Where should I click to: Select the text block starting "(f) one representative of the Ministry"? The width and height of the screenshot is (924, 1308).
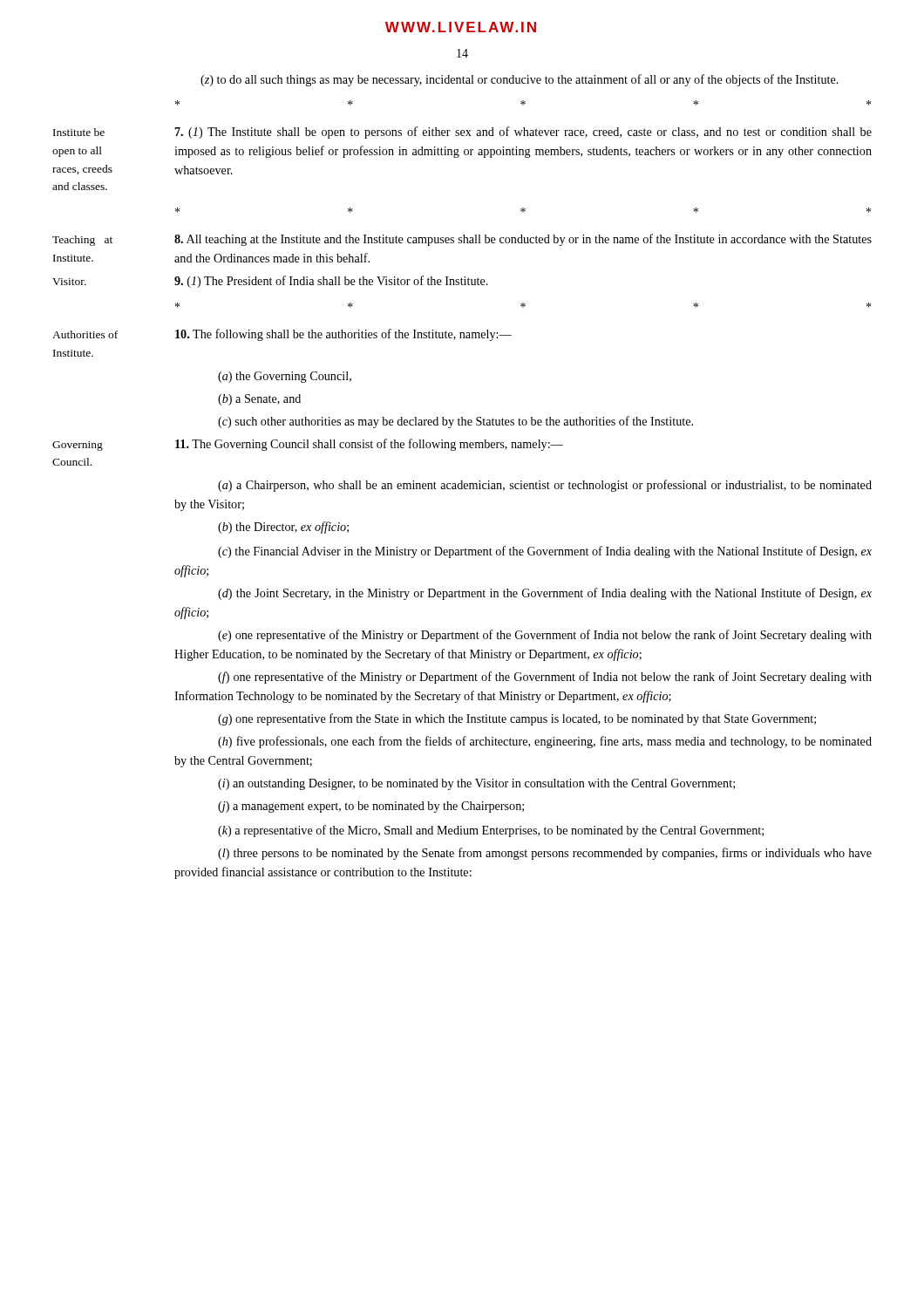(462, 687)
